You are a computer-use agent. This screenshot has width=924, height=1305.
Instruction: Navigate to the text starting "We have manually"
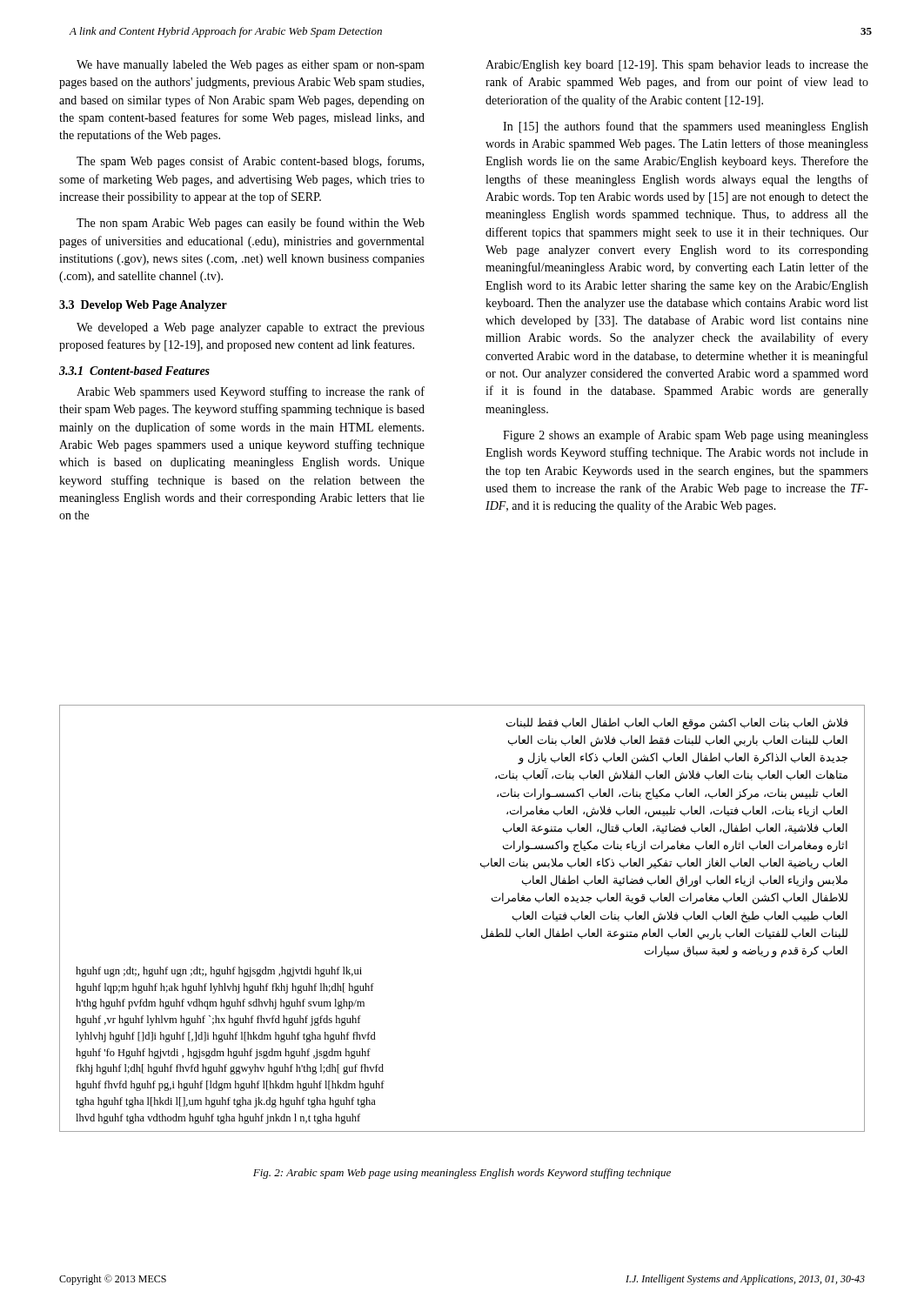click(x=242, y=101)
